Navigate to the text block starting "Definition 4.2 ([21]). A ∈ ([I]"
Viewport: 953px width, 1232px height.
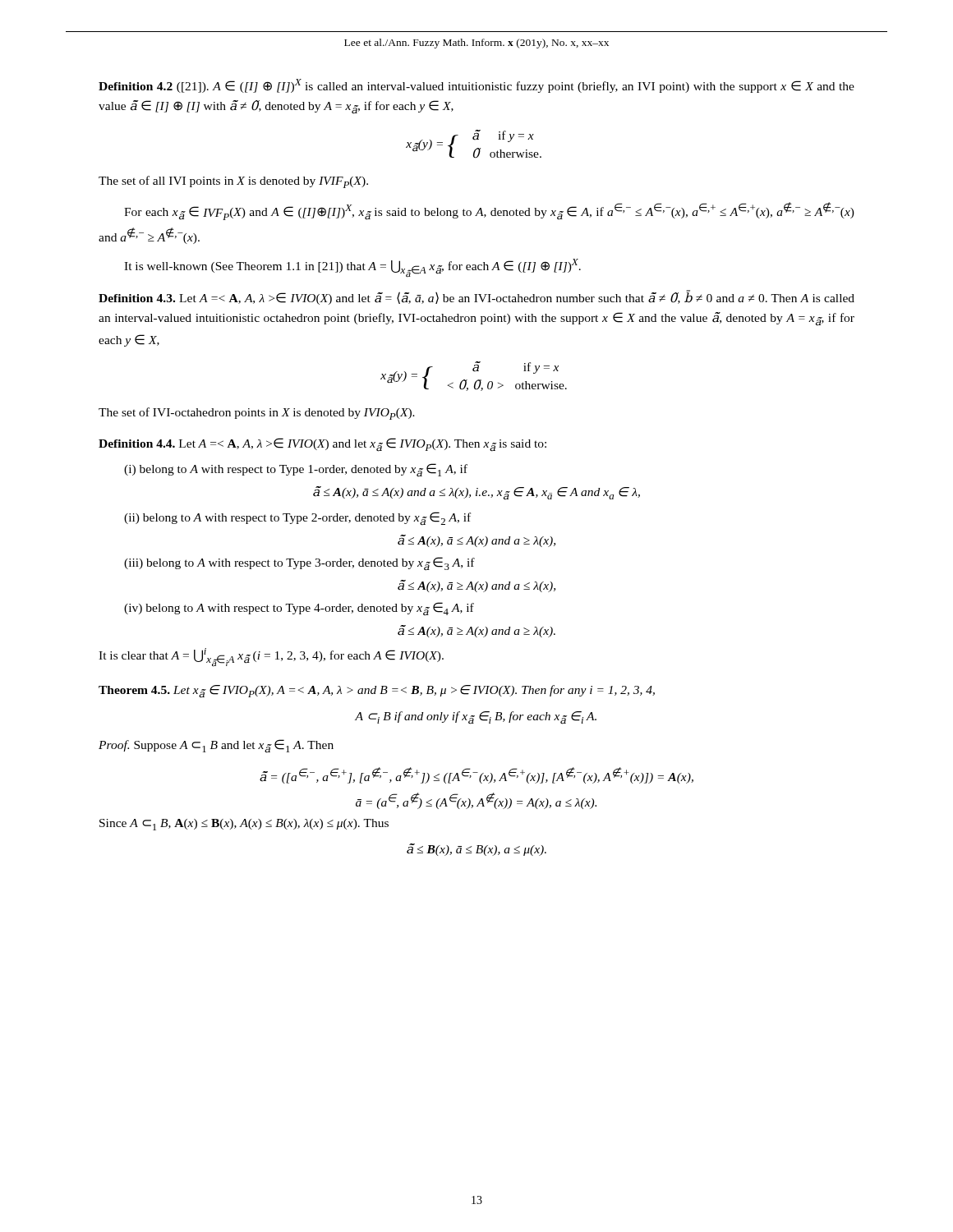coord(476,96)
